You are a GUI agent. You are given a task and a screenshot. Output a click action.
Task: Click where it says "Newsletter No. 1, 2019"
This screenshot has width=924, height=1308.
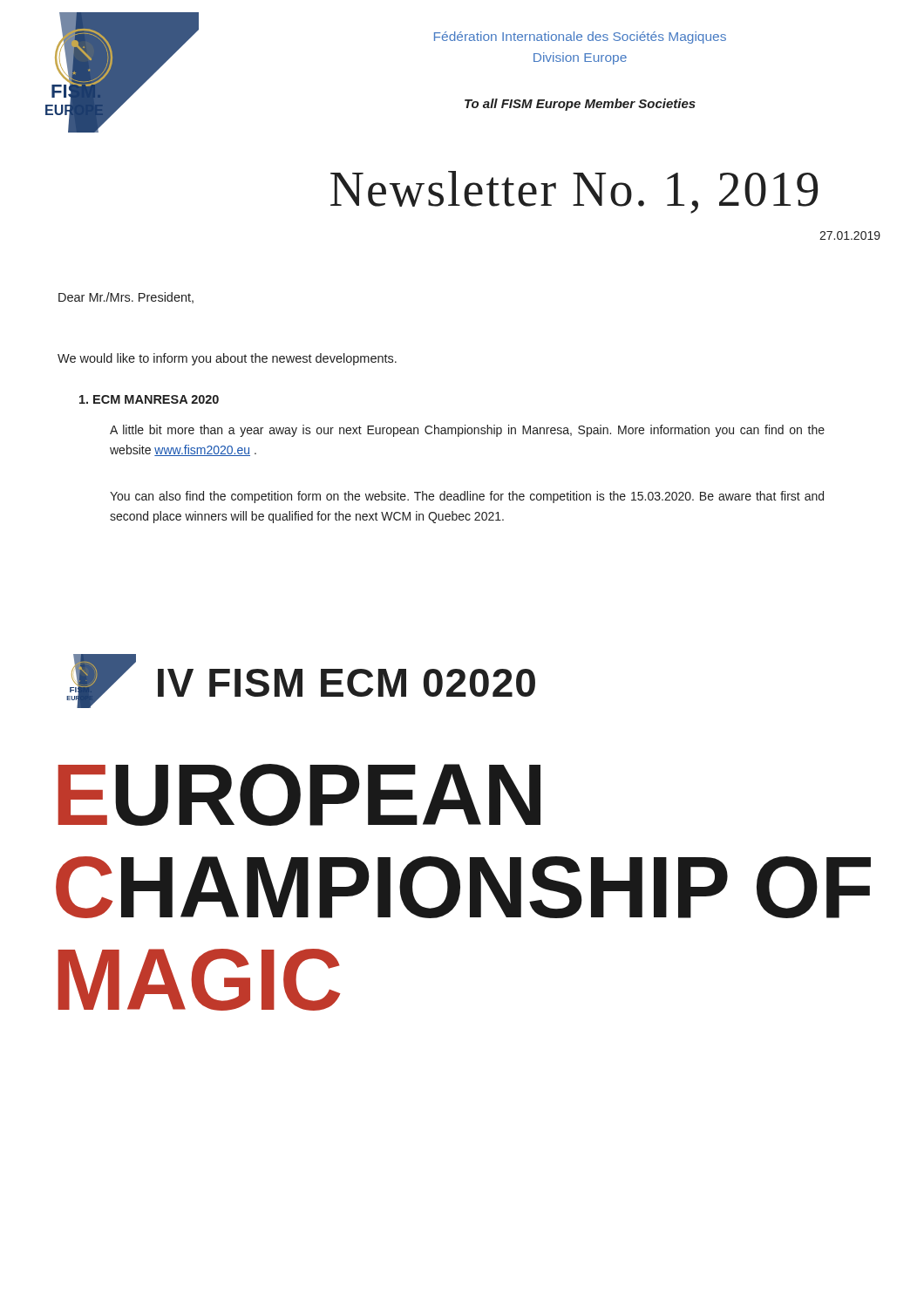click(575, 189)
